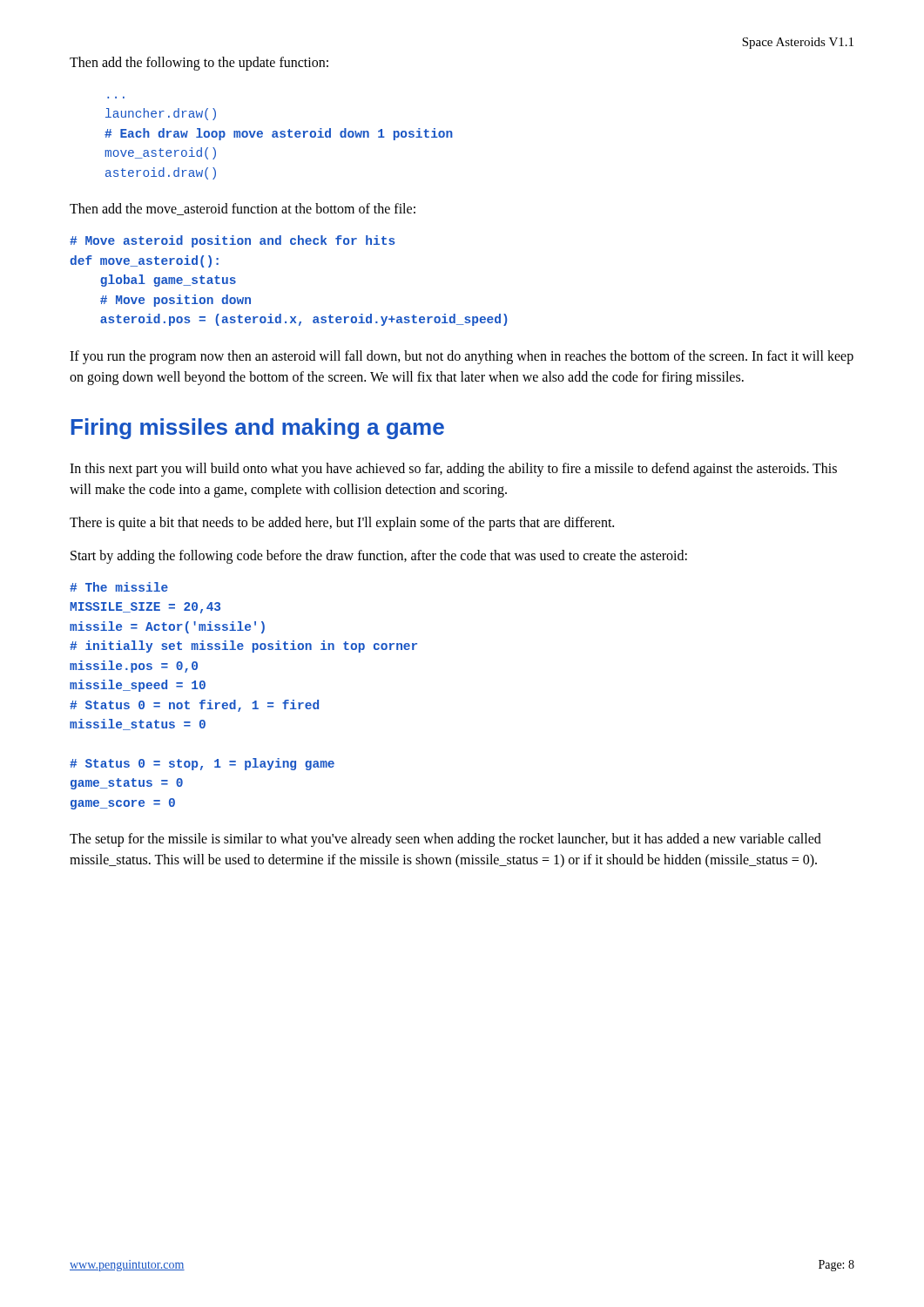Image resolution: width=924 pixels, height=1307 pixels.
Task: Click on the formula with the text "Move asteroid position and check for hits def"
Action: [233, 241]
